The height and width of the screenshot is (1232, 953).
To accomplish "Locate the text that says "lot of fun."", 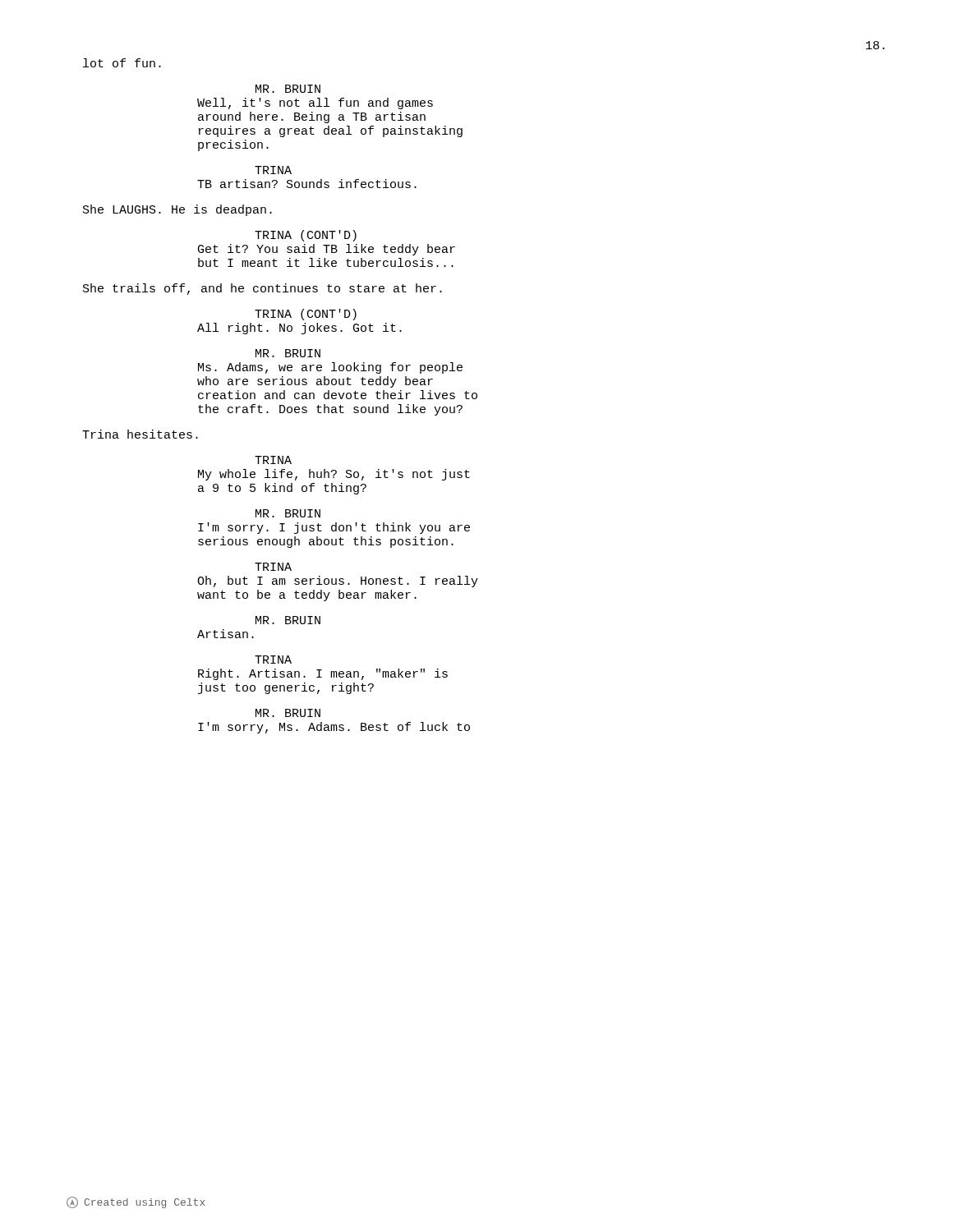I will (123, 64).
